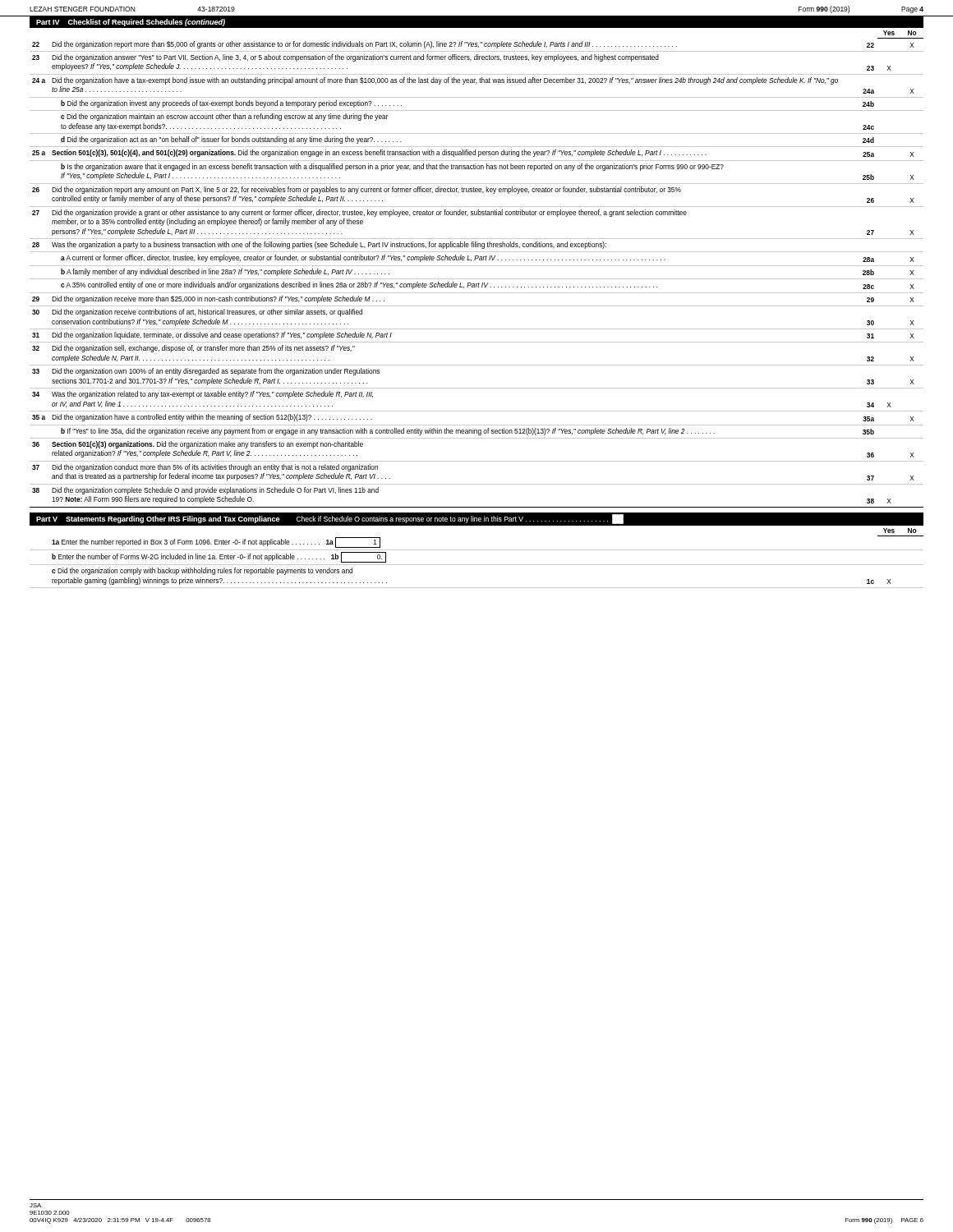Click the section header that begins "Part V Statements Regarding Other IRS Filings"
The width and height of the screenshot is (953, 1232).
(x=330, y=519)
